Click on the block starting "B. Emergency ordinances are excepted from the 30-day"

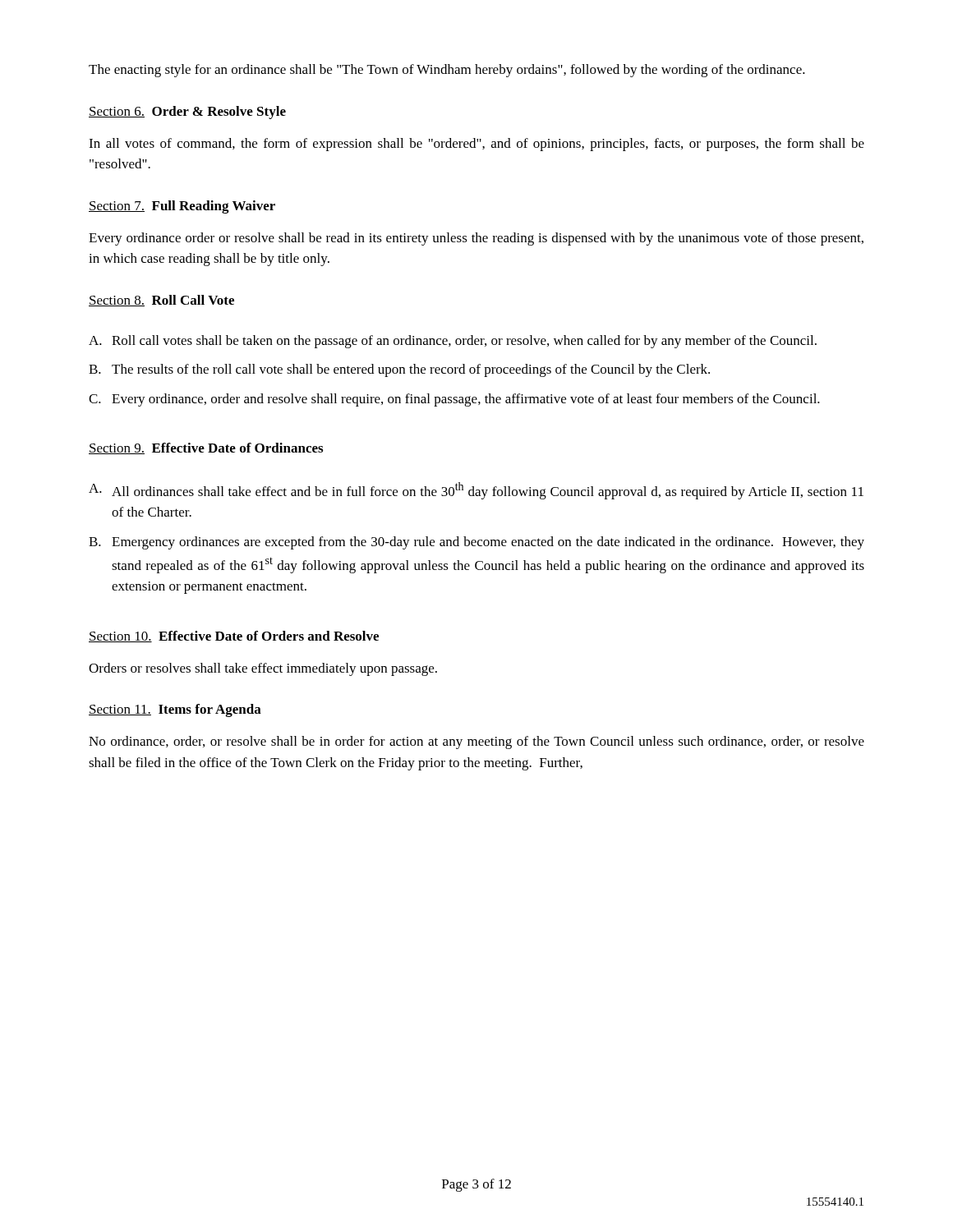click(x=476, y=564)
